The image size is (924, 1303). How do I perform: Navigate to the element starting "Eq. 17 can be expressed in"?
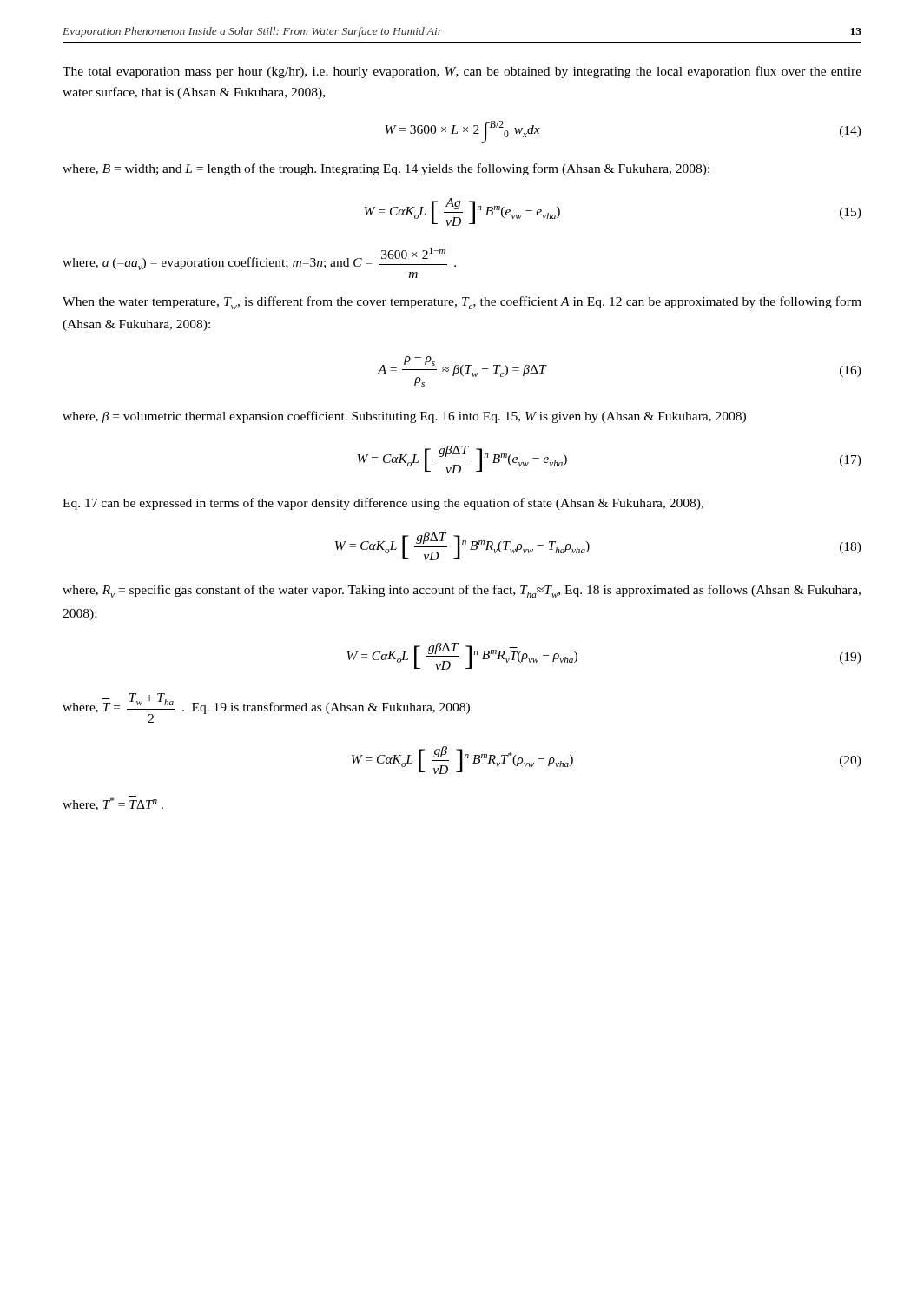tap(462, 503)
